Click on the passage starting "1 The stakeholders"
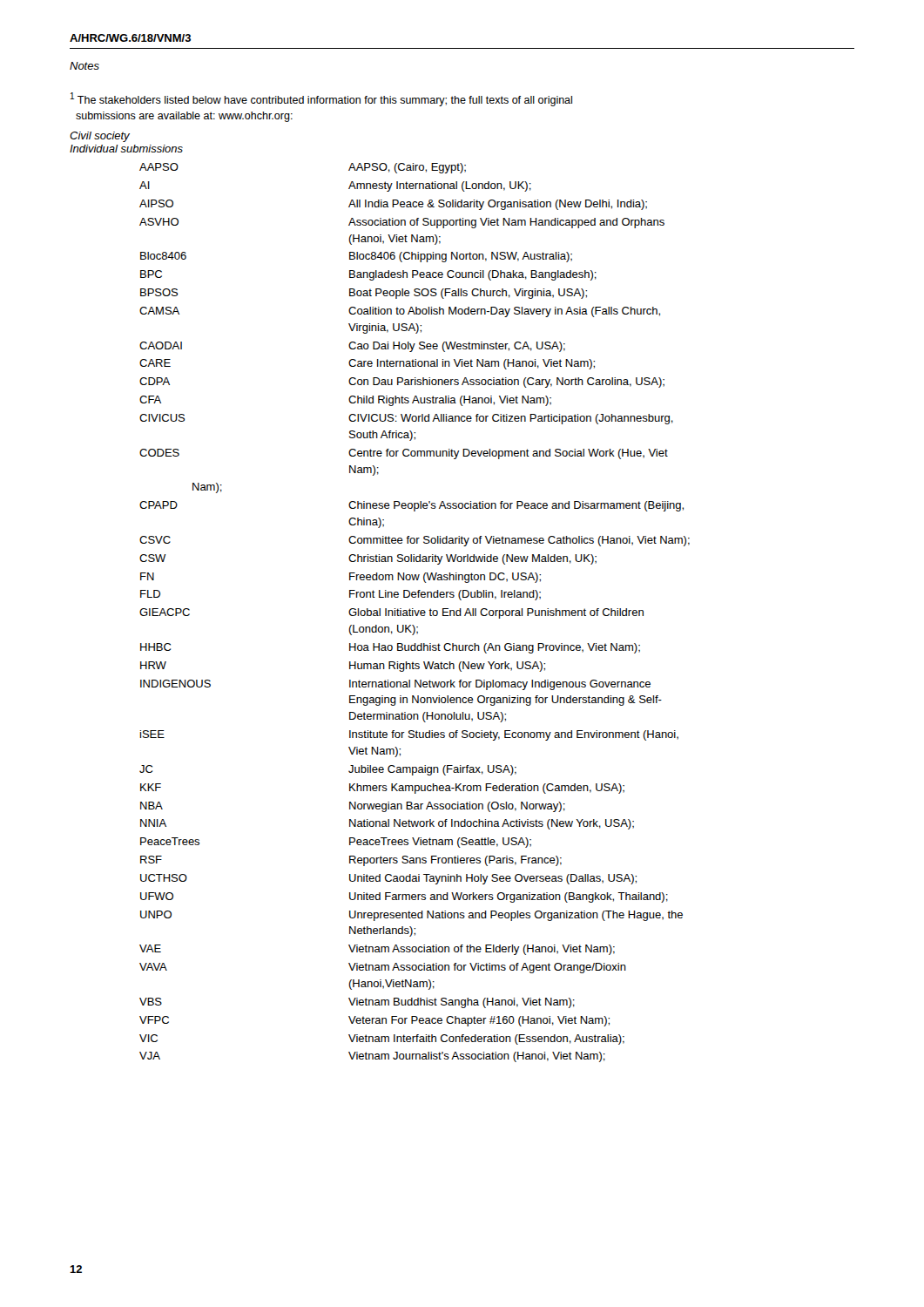 [321, 107]
